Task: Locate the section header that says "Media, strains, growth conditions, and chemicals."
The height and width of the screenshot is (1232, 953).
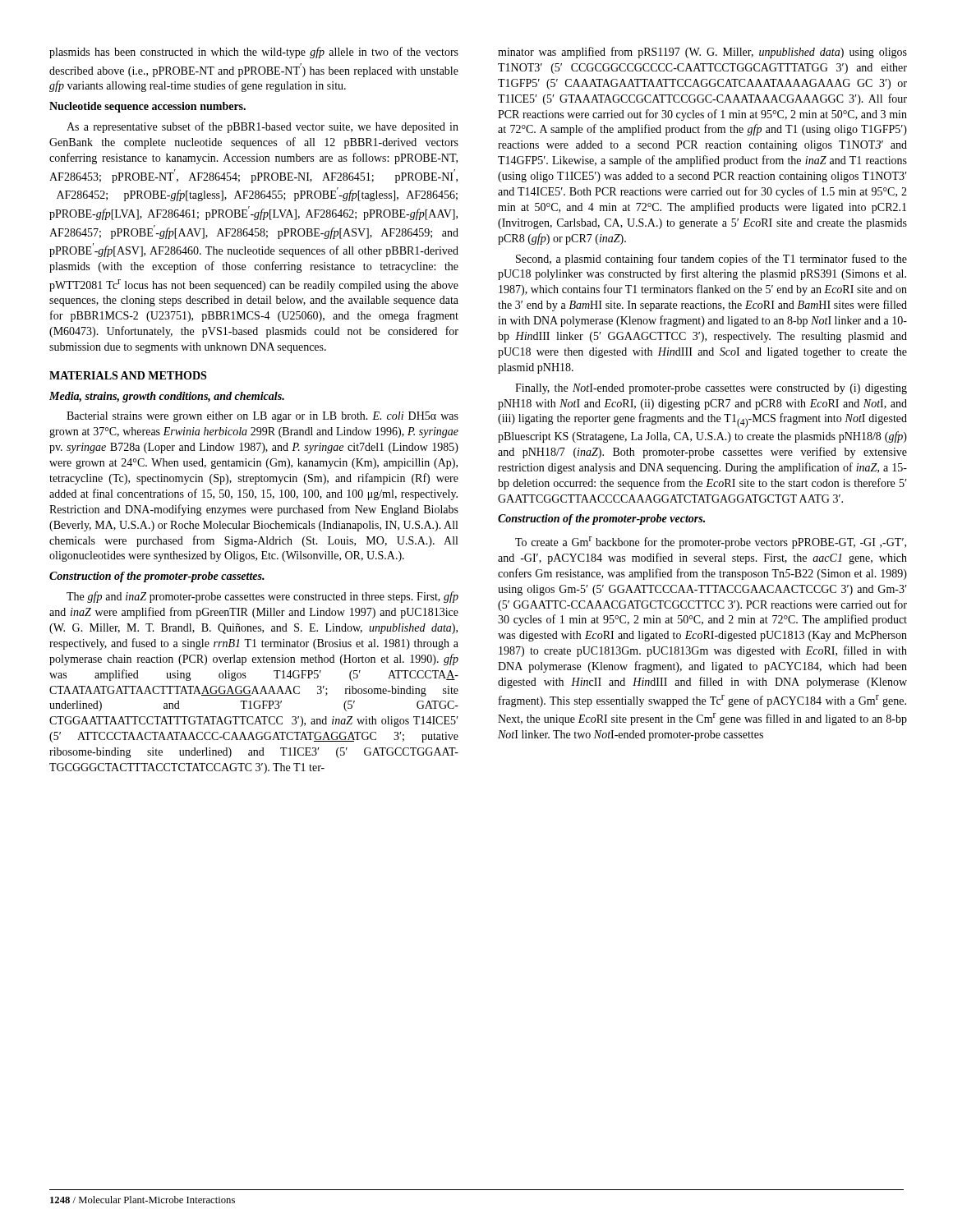Action: click(254, 397)
